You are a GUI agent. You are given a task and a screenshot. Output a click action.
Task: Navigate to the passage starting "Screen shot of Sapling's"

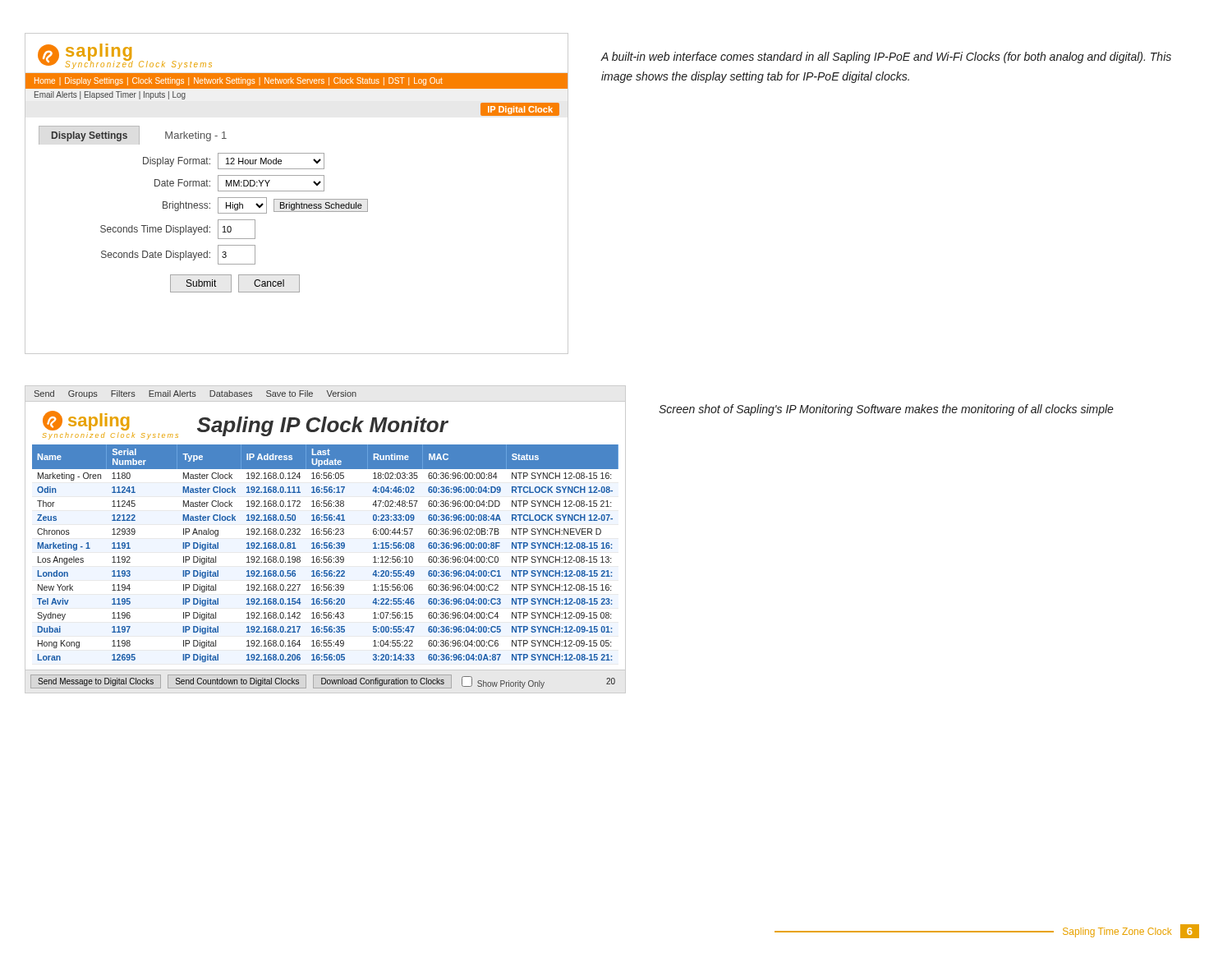[886, 409]
